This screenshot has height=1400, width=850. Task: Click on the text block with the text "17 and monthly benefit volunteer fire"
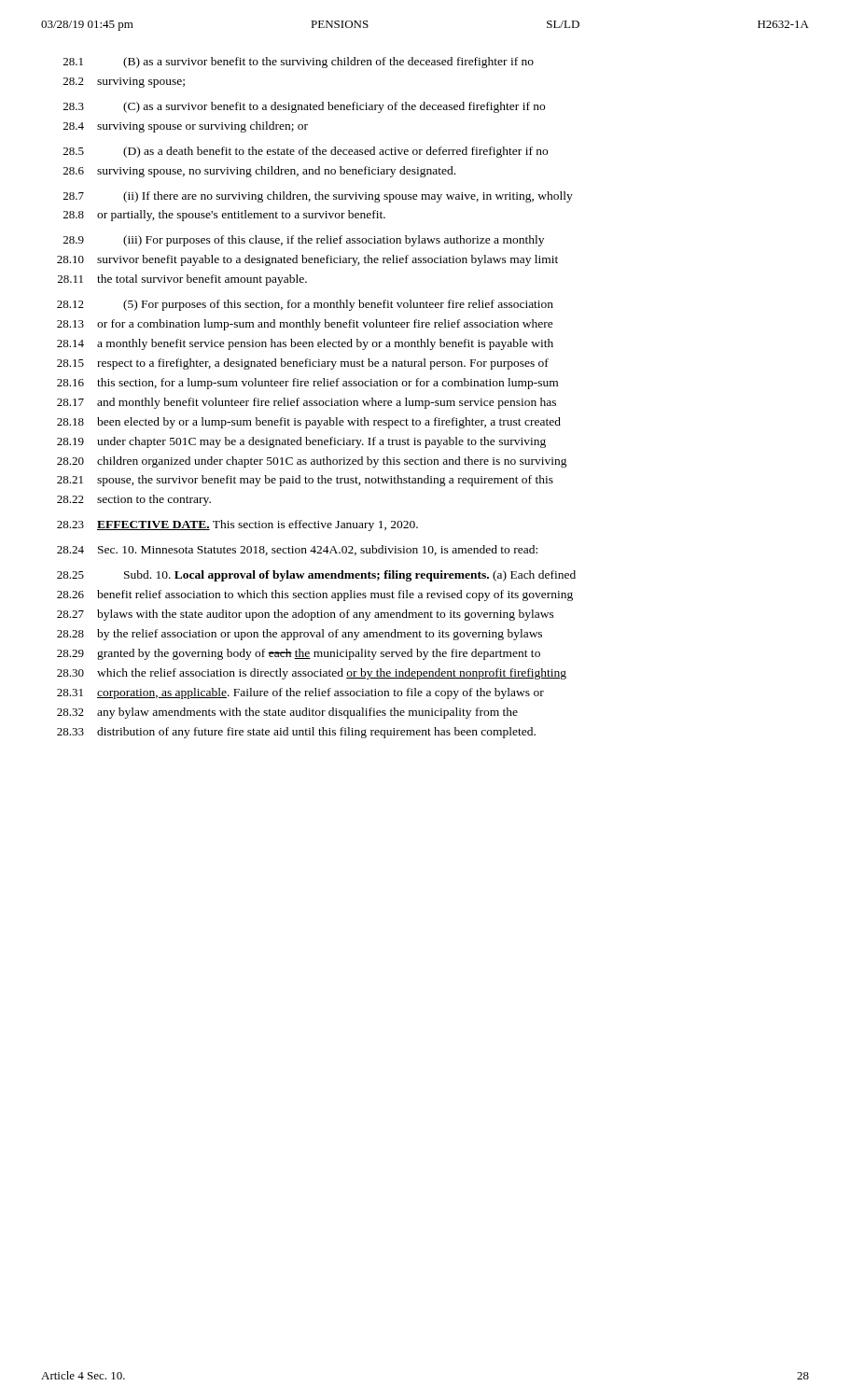click(425, 402)
